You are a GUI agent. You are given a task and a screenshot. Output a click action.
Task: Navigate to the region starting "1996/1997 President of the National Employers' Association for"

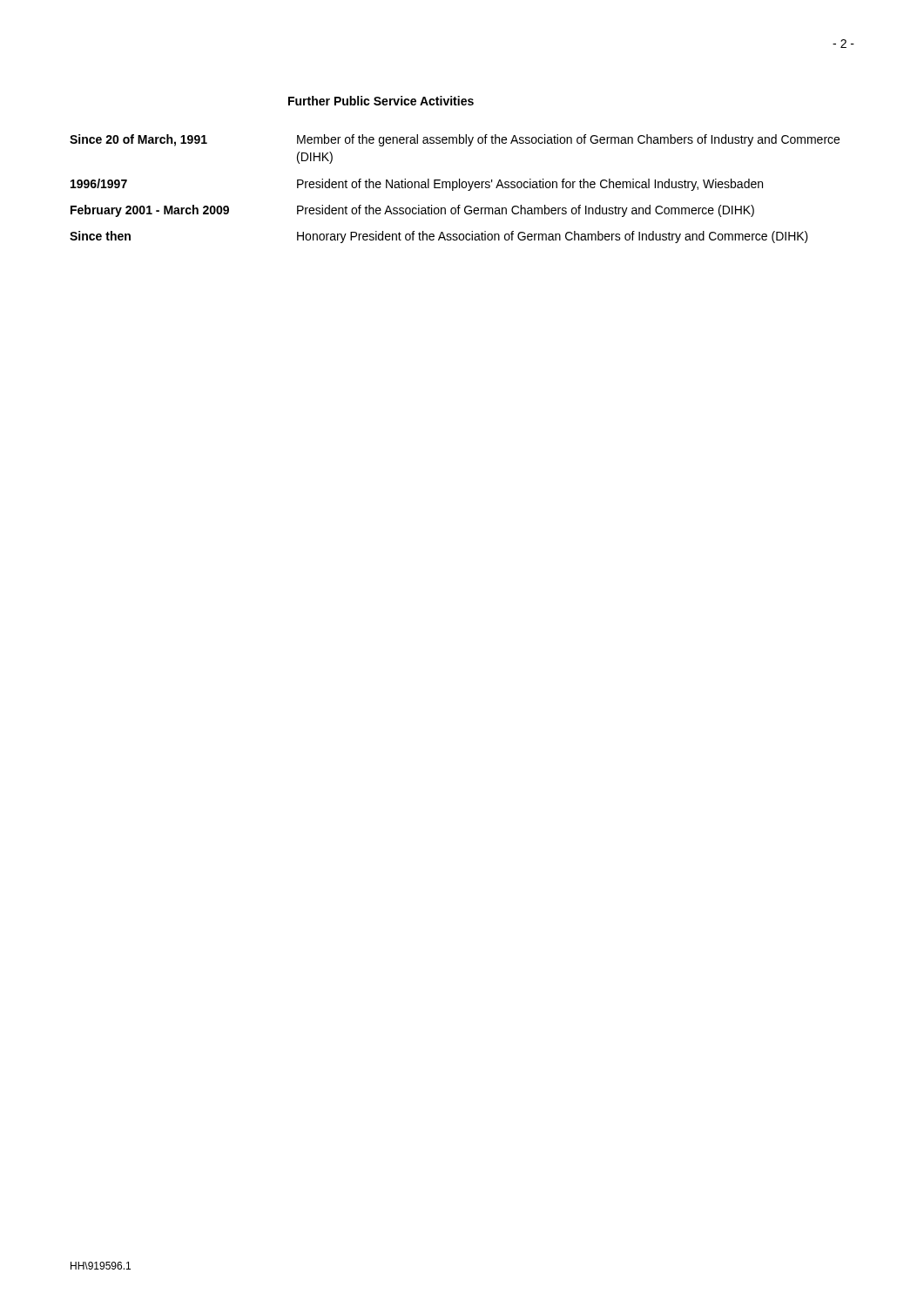pos(462,184)
